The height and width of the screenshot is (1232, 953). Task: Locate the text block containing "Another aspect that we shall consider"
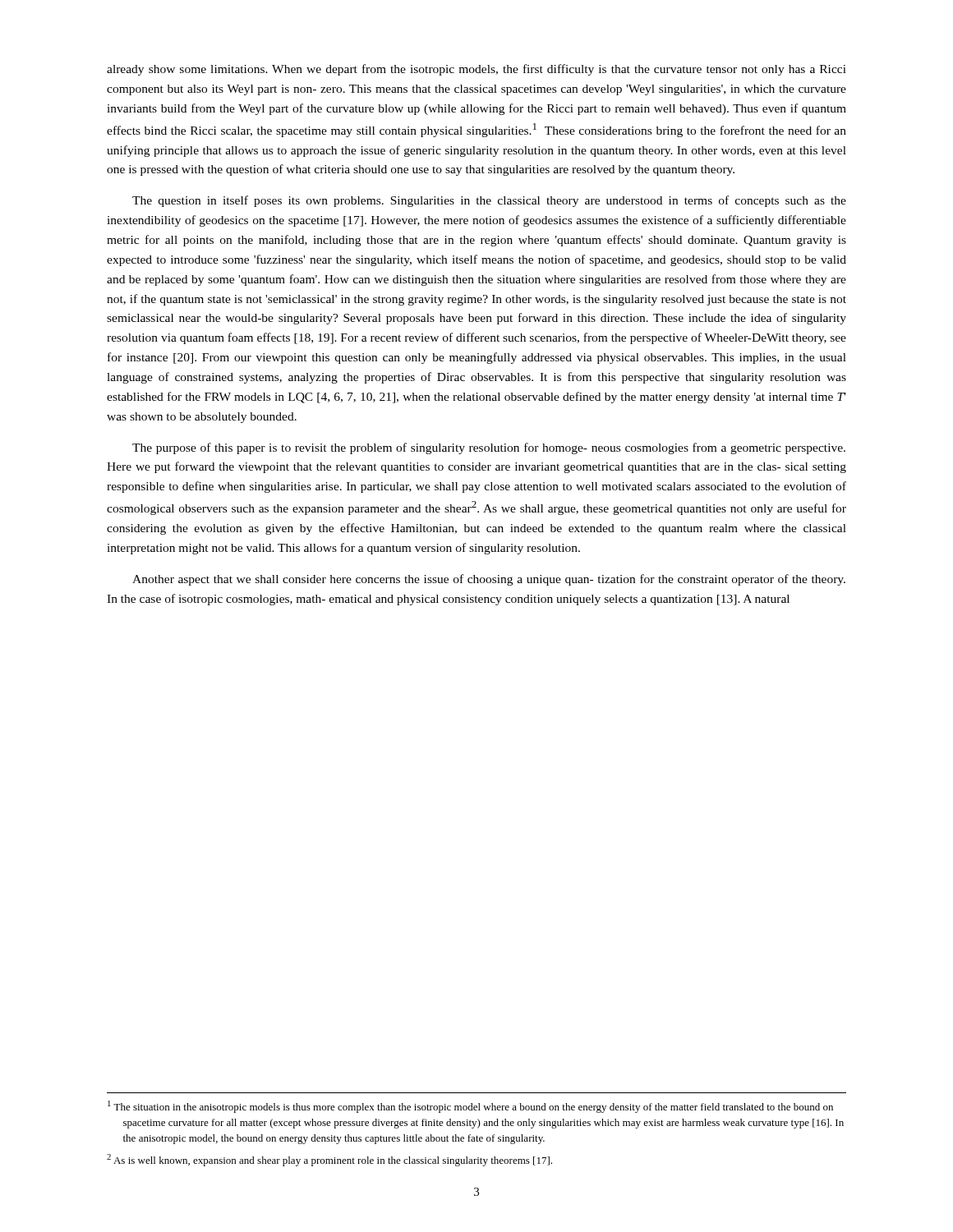click(x=476, y=589)
